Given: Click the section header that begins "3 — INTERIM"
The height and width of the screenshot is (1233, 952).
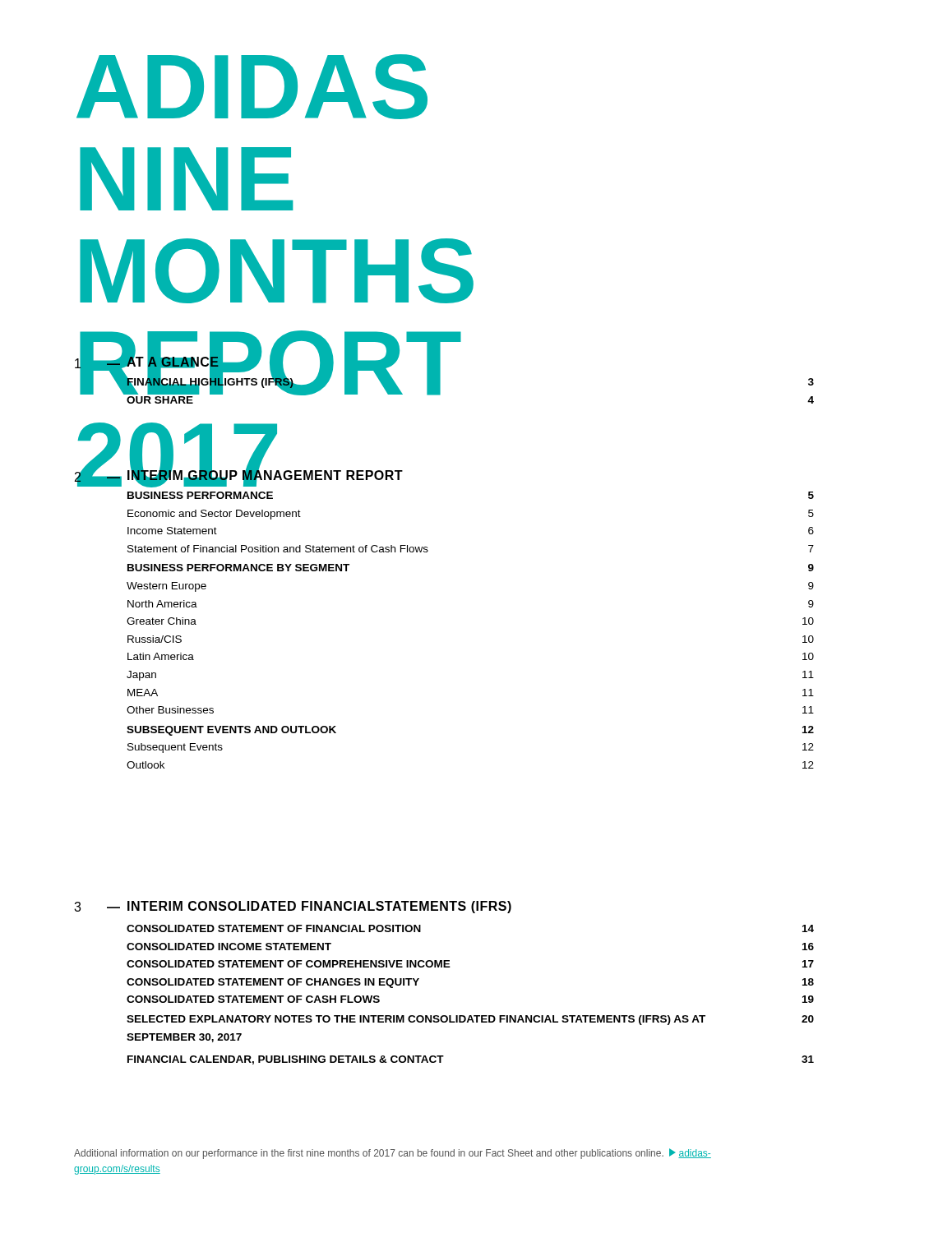Looking at the screenshot, I should pos(293,907).
